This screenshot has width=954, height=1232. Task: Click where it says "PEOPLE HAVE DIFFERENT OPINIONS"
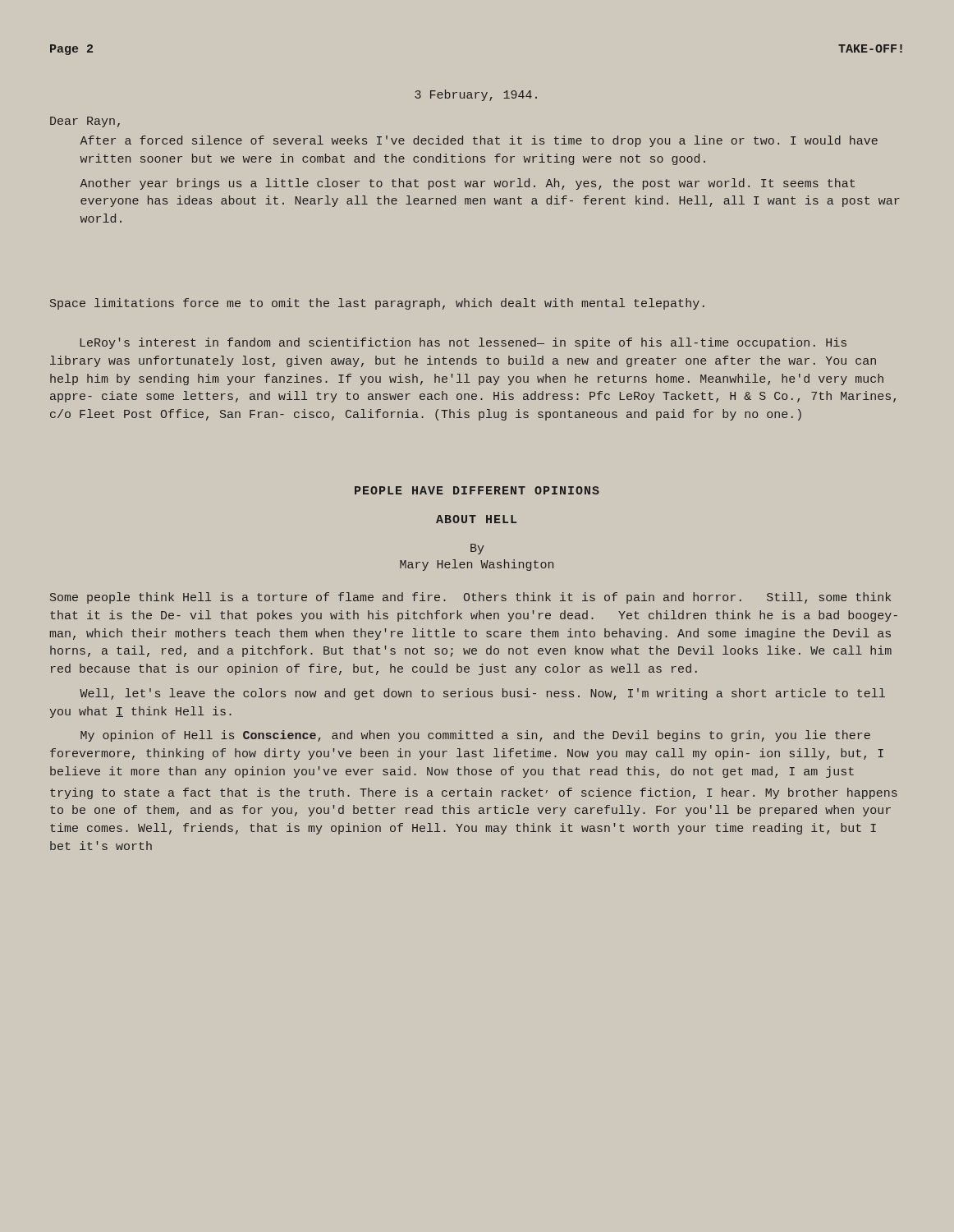tap(477, 492)
